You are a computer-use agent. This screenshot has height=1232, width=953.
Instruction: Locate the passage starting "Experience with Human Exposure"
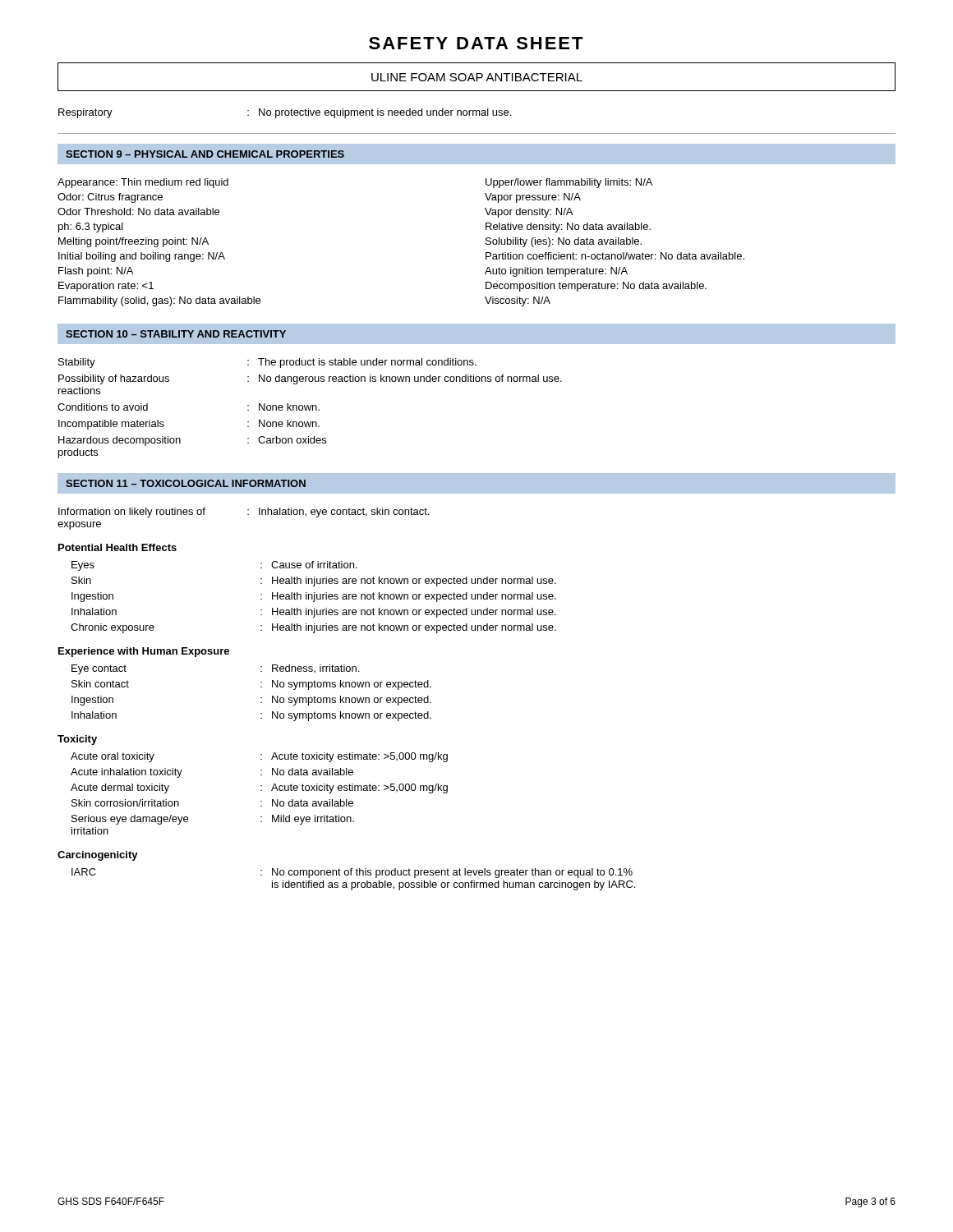144,652
